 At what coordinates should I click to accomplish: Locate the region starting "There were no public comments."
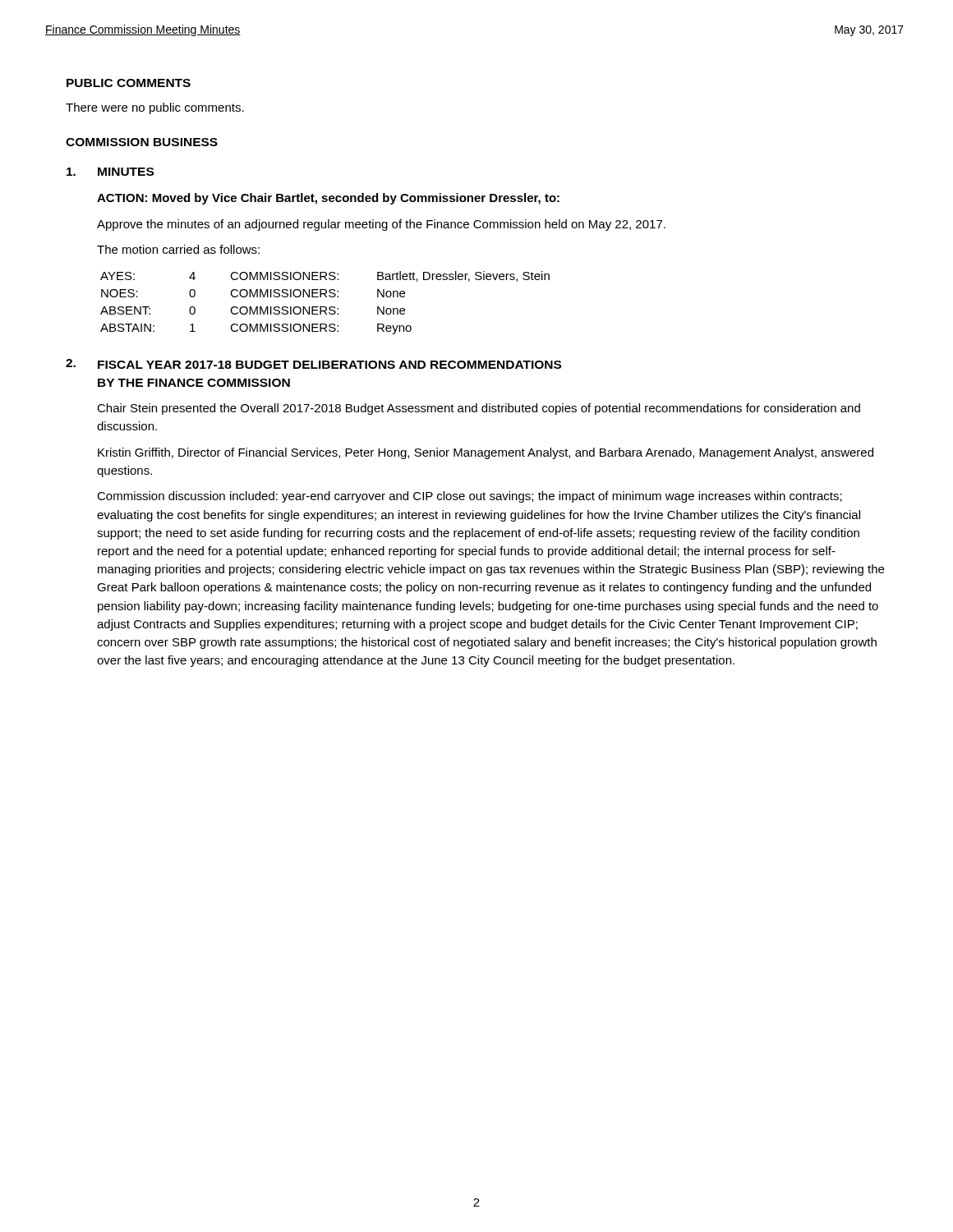[x=155, y=107]
